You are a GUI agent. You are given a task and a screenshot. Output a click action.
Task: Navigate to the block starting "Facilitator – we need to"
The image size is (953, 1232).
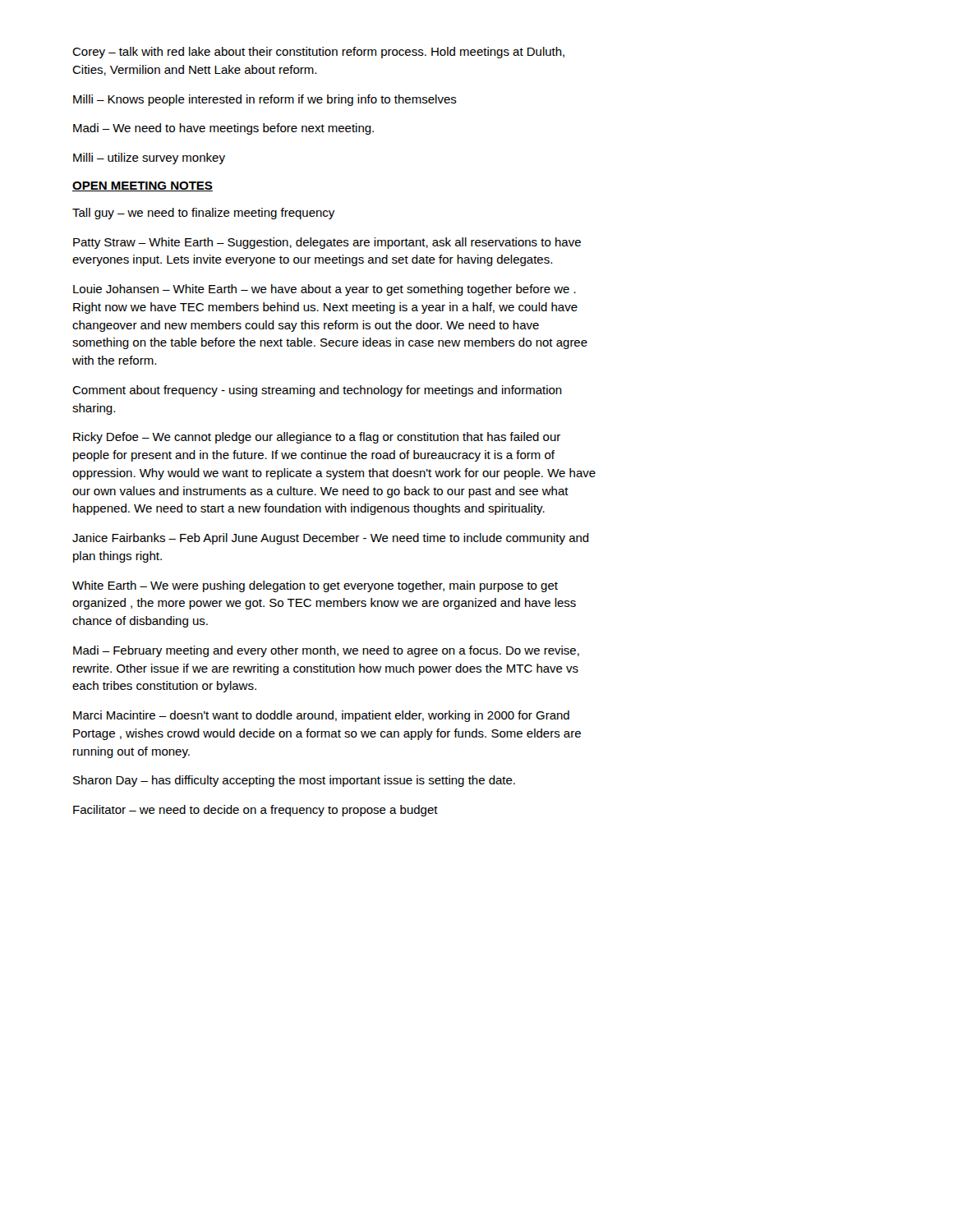click(255, 809)
